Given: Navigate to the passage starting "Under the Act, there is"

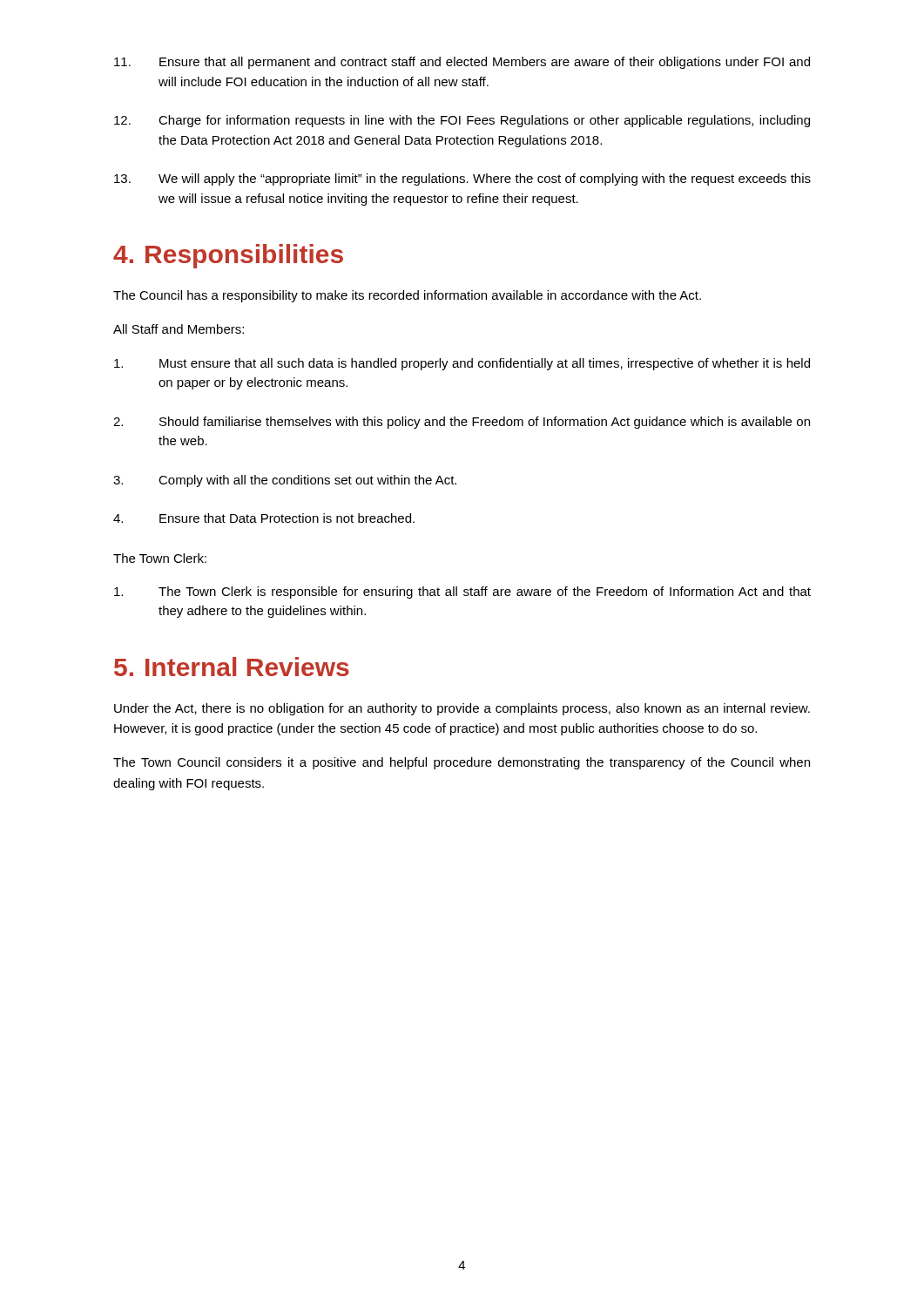Looking at the screenshot, I should tap(462, 718).
